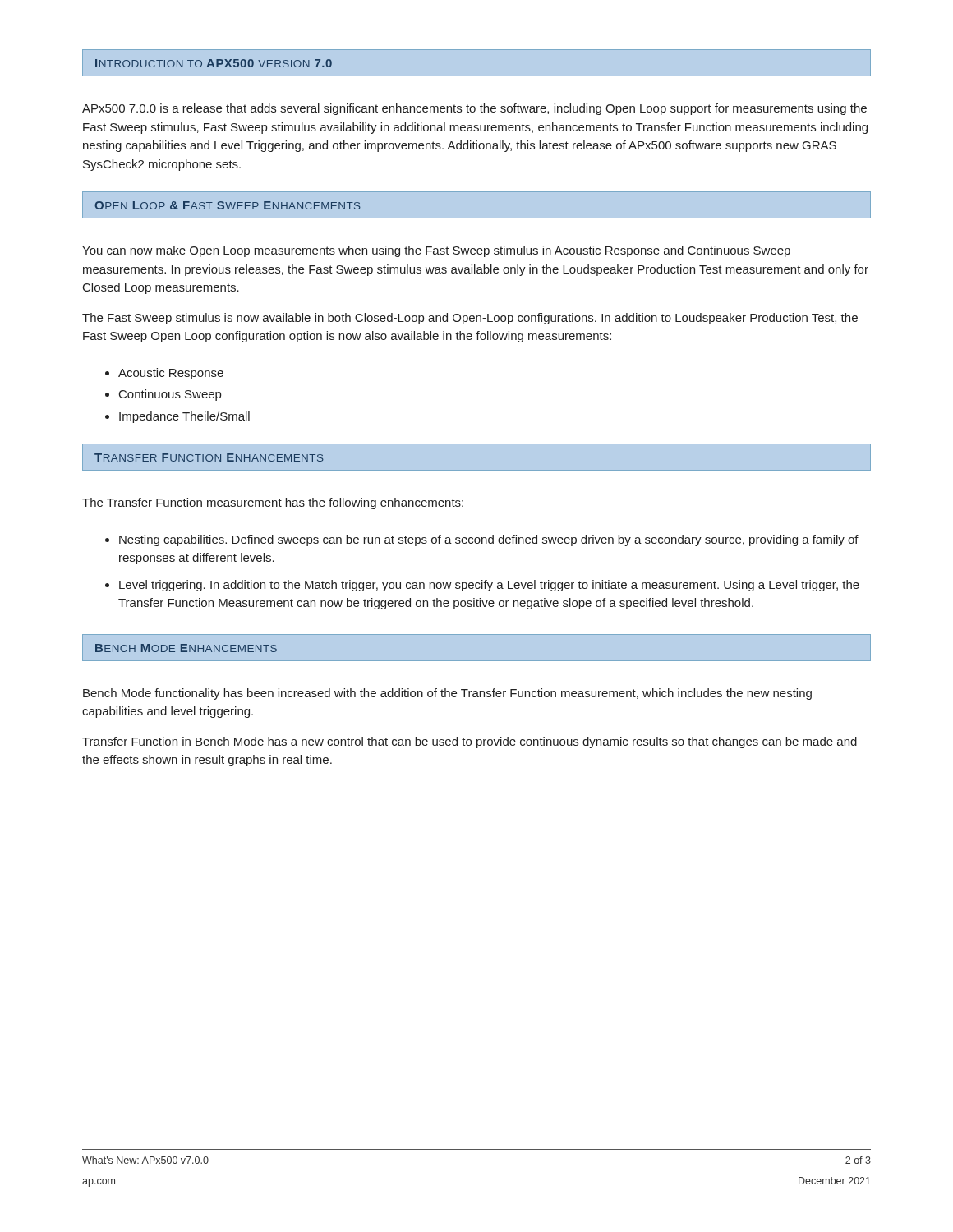The height and width of the screenshot is (1232, 953).
Task: Find the region starting "Acoustic Response"
Action: 171,374
